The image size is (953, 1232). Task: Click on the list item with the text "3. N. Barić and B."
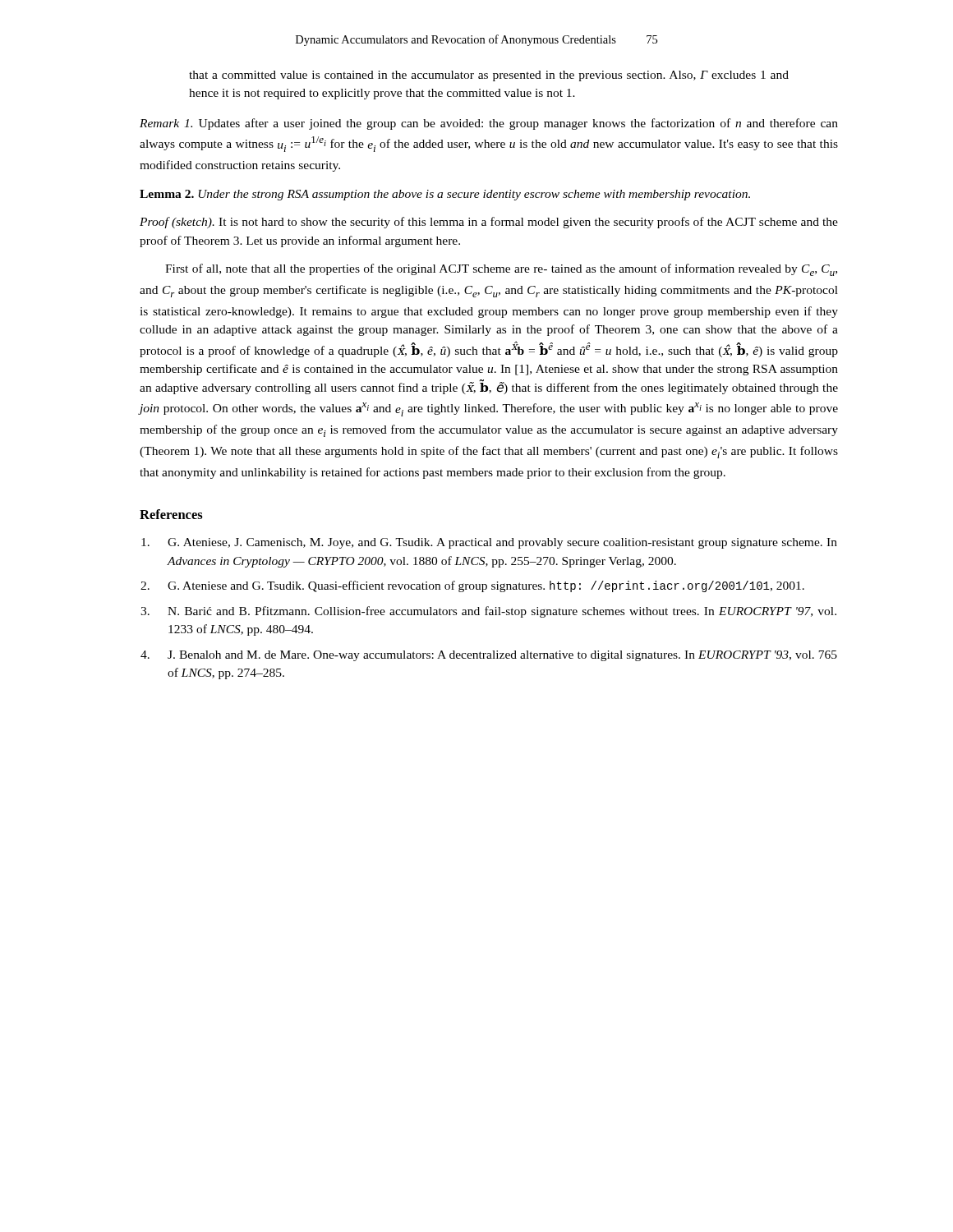pyautogui.click(x=489, y=620)
